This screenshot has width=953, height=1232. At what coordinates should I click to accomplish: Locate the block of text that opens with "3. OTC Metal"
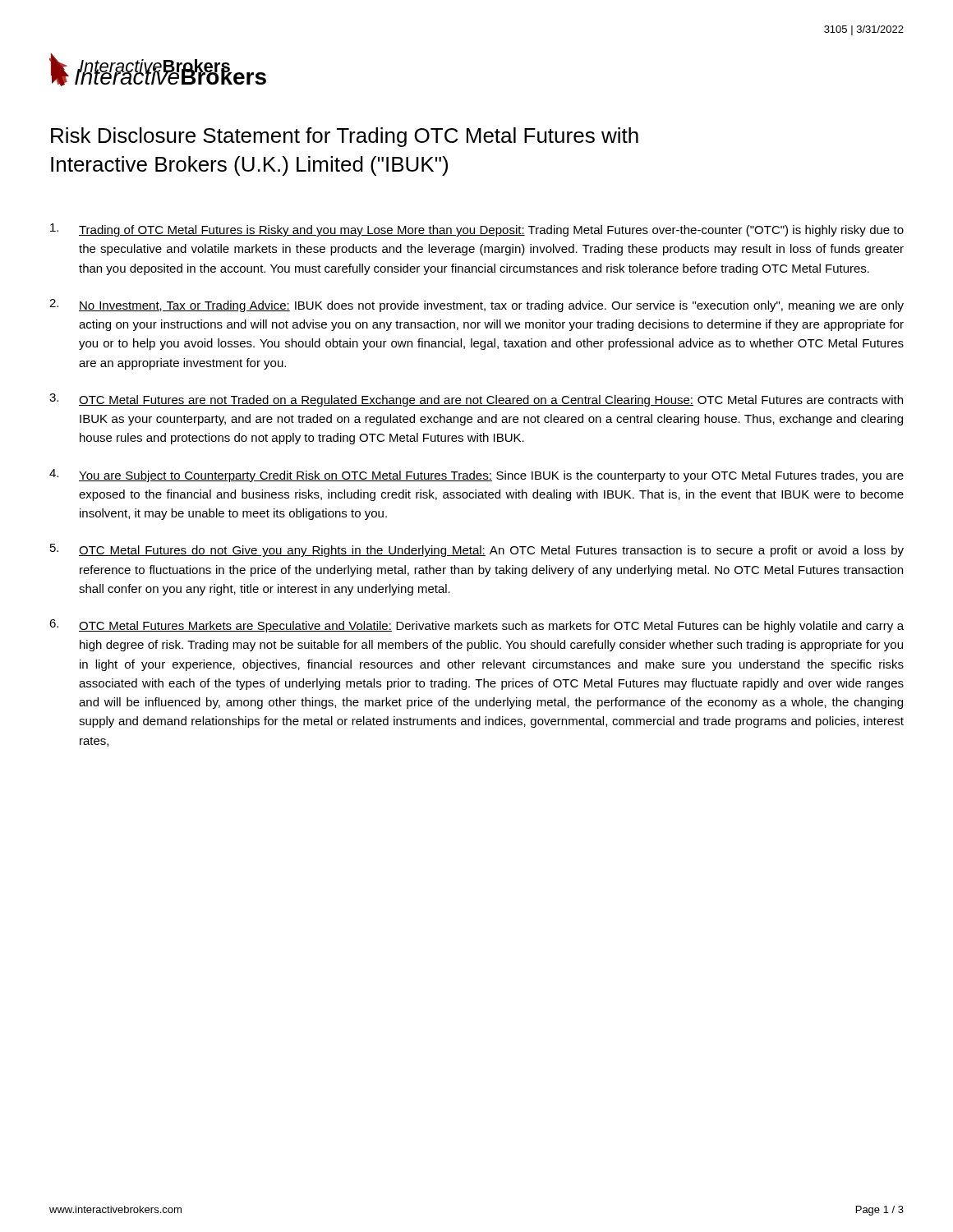pos(476,419)
